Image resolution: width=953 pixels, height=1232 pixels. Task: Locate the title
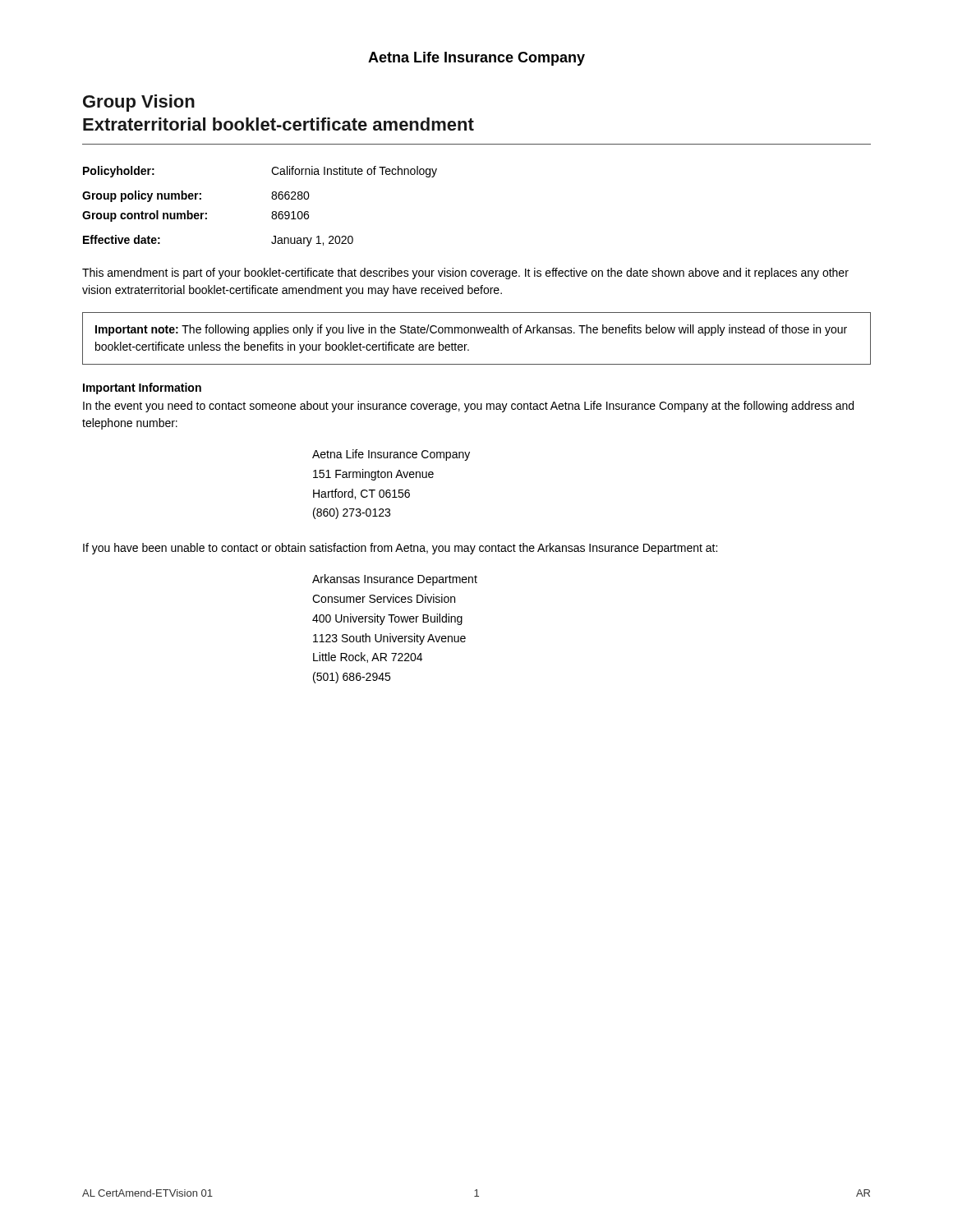476,57
